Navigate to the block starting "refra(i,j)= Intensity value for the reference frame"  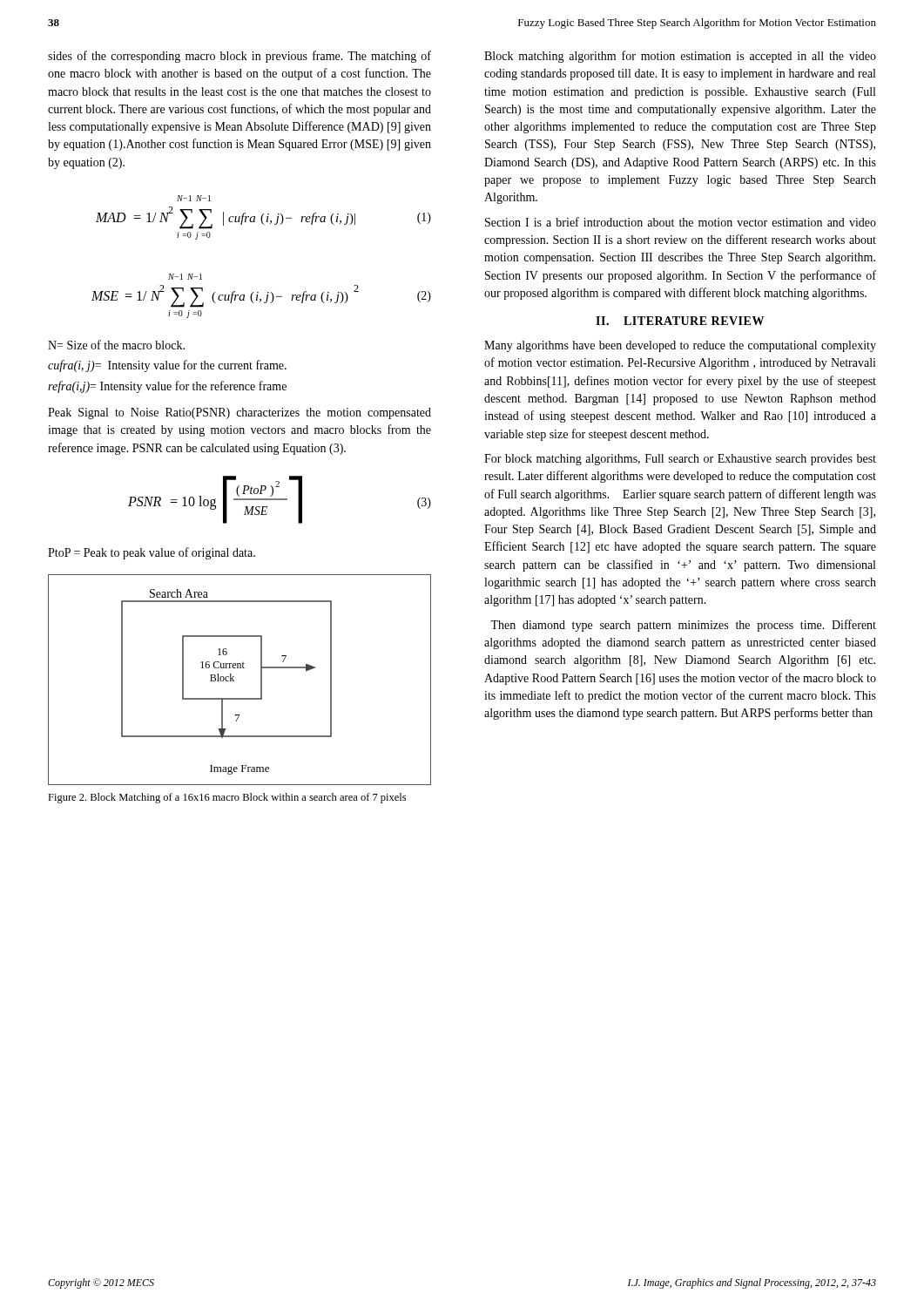pos(239,387)
